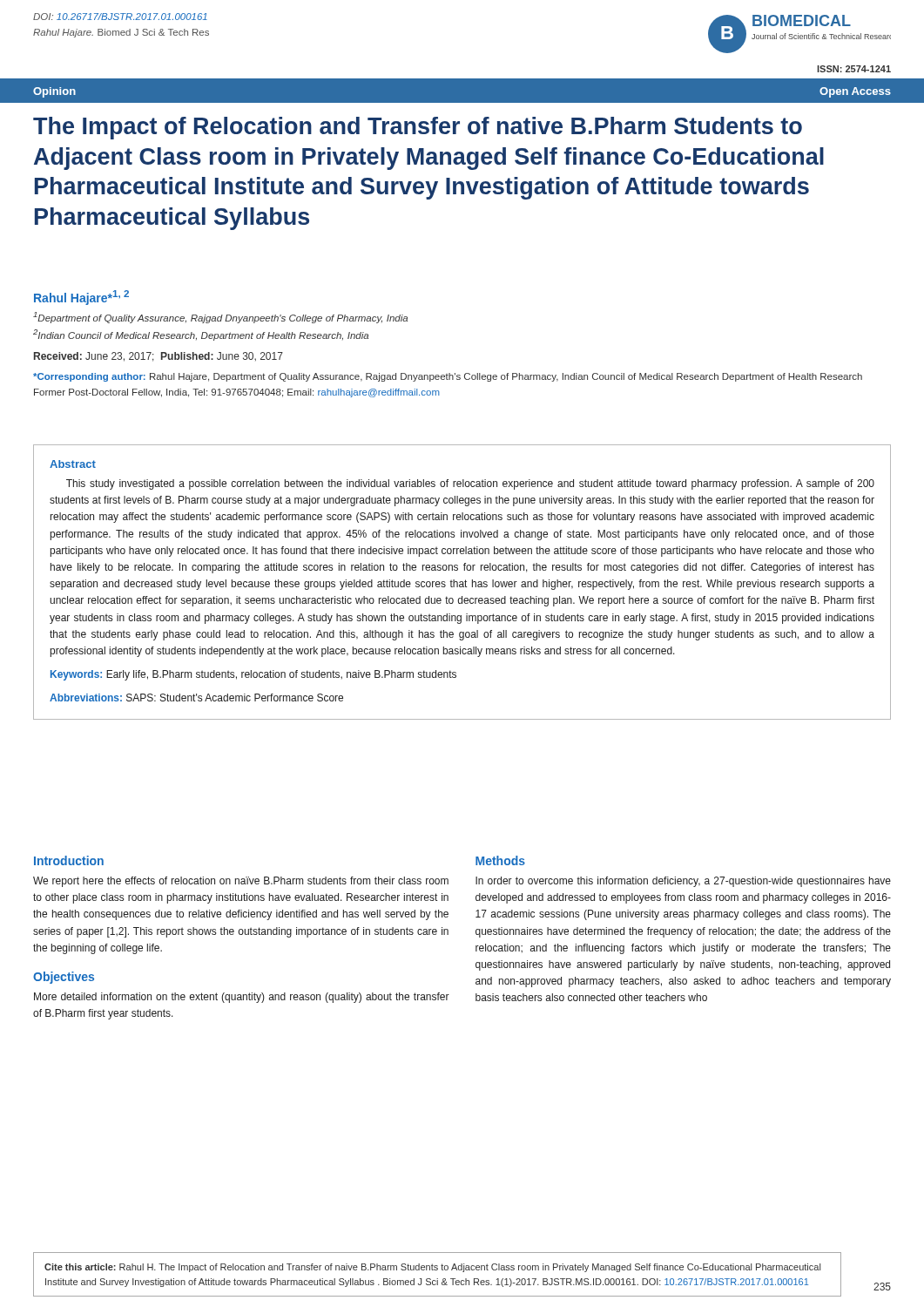This screenshot has width=924, height=1307.
Task: Navigate to the text starting "Received: June 23, 2017; Published: June 30, 2017"
Action: coord(158,356)
